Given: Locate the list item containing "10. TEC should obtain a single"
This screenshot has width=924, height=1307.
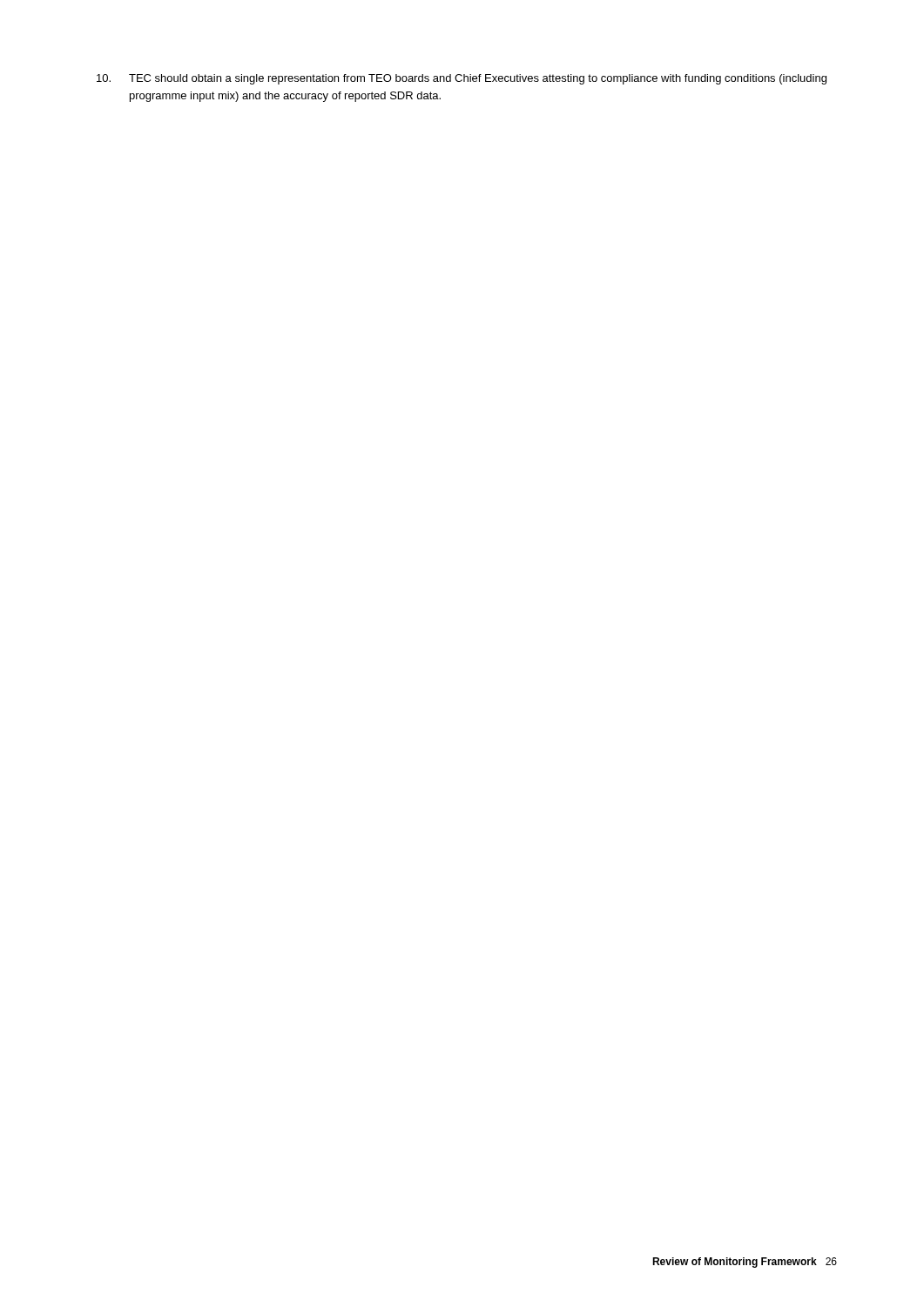Looking at the screenshot, I should pyautogui.click(x=466, y=87).
